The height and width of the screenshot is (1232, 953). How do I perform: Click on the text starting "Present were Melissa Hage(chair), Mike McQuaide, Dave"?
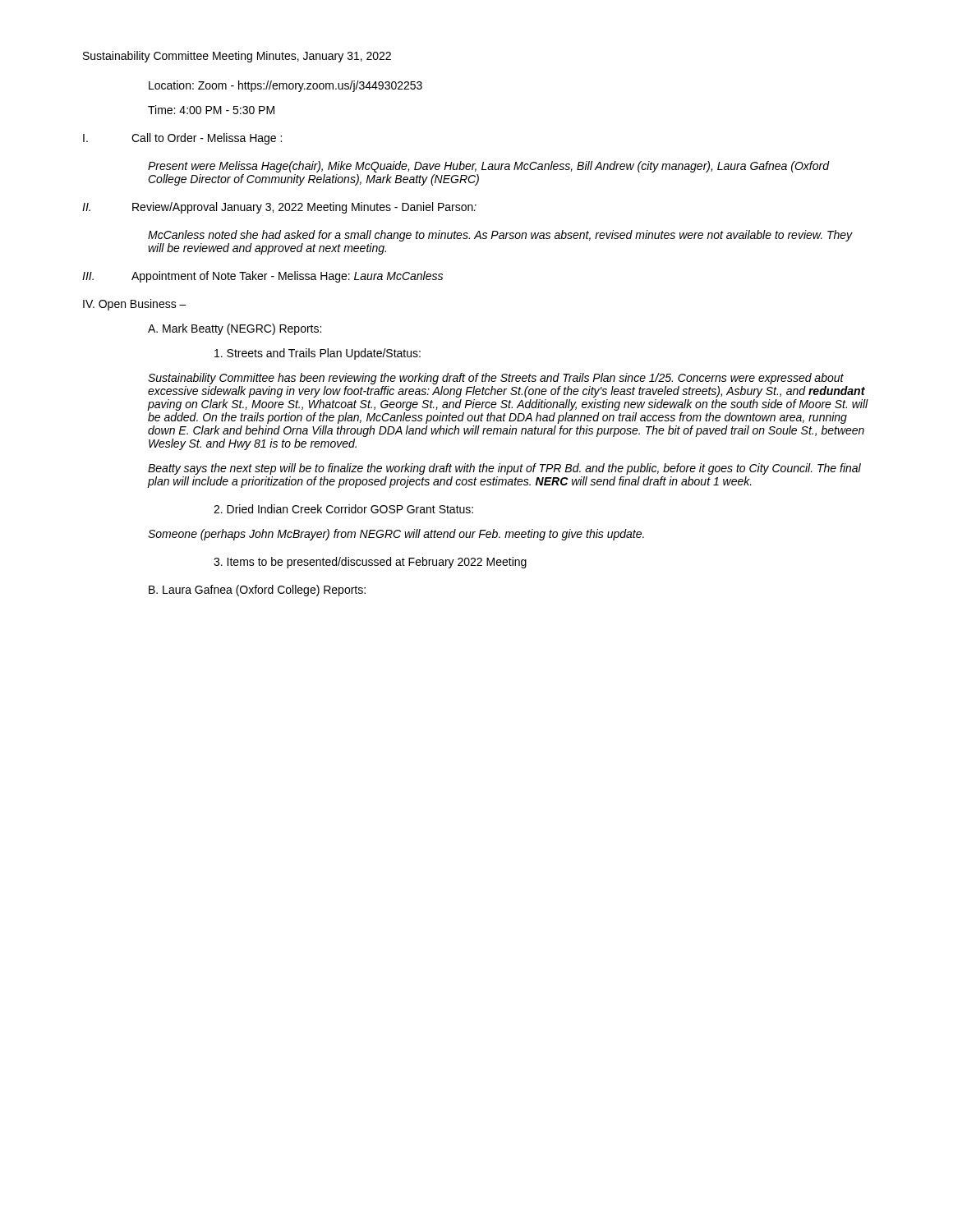[x=488, y=172]
